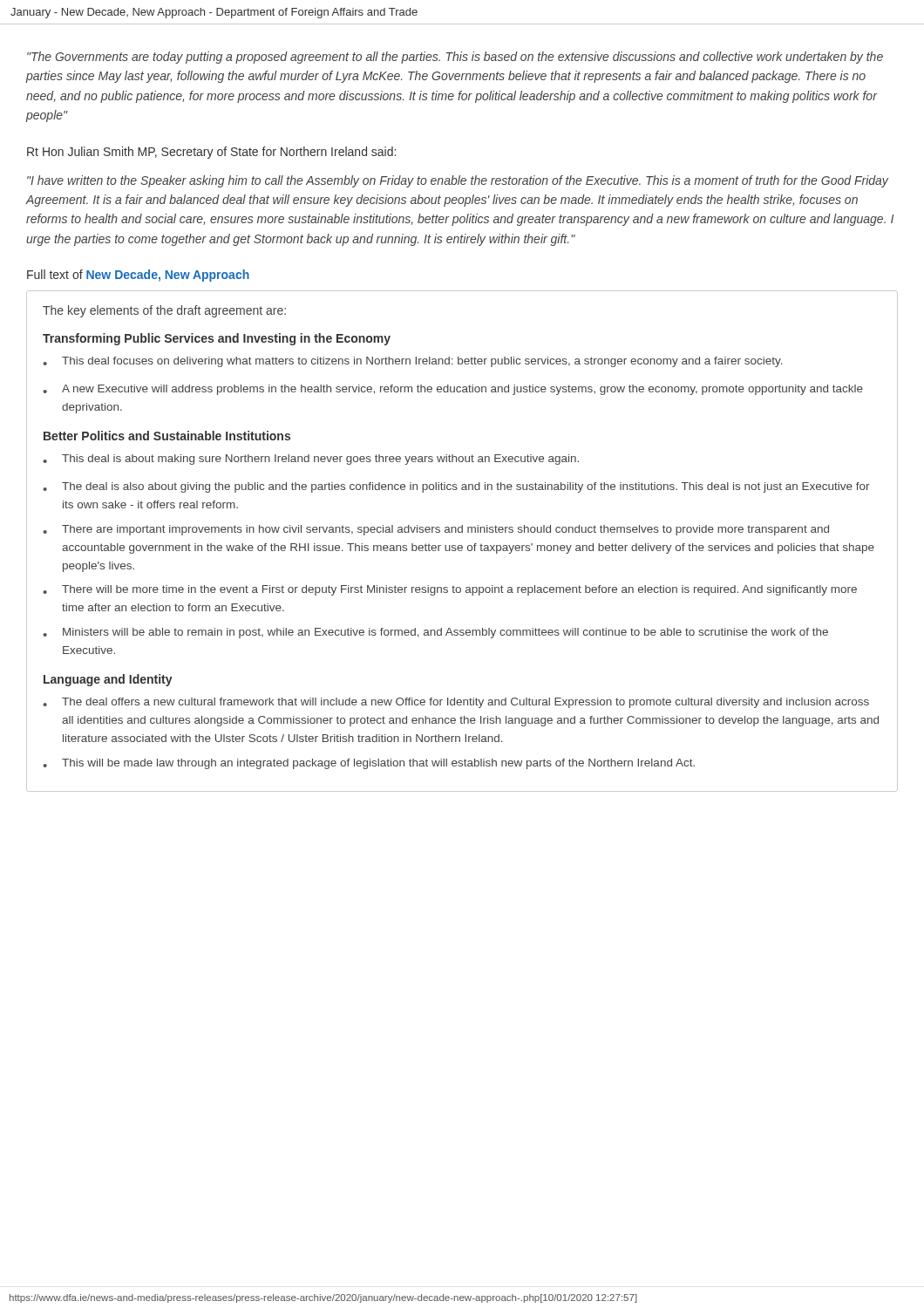This screenshot has height=1308, width=924.
Task: Click on the text starting ""I have written to"
Action: pos(460,209)
